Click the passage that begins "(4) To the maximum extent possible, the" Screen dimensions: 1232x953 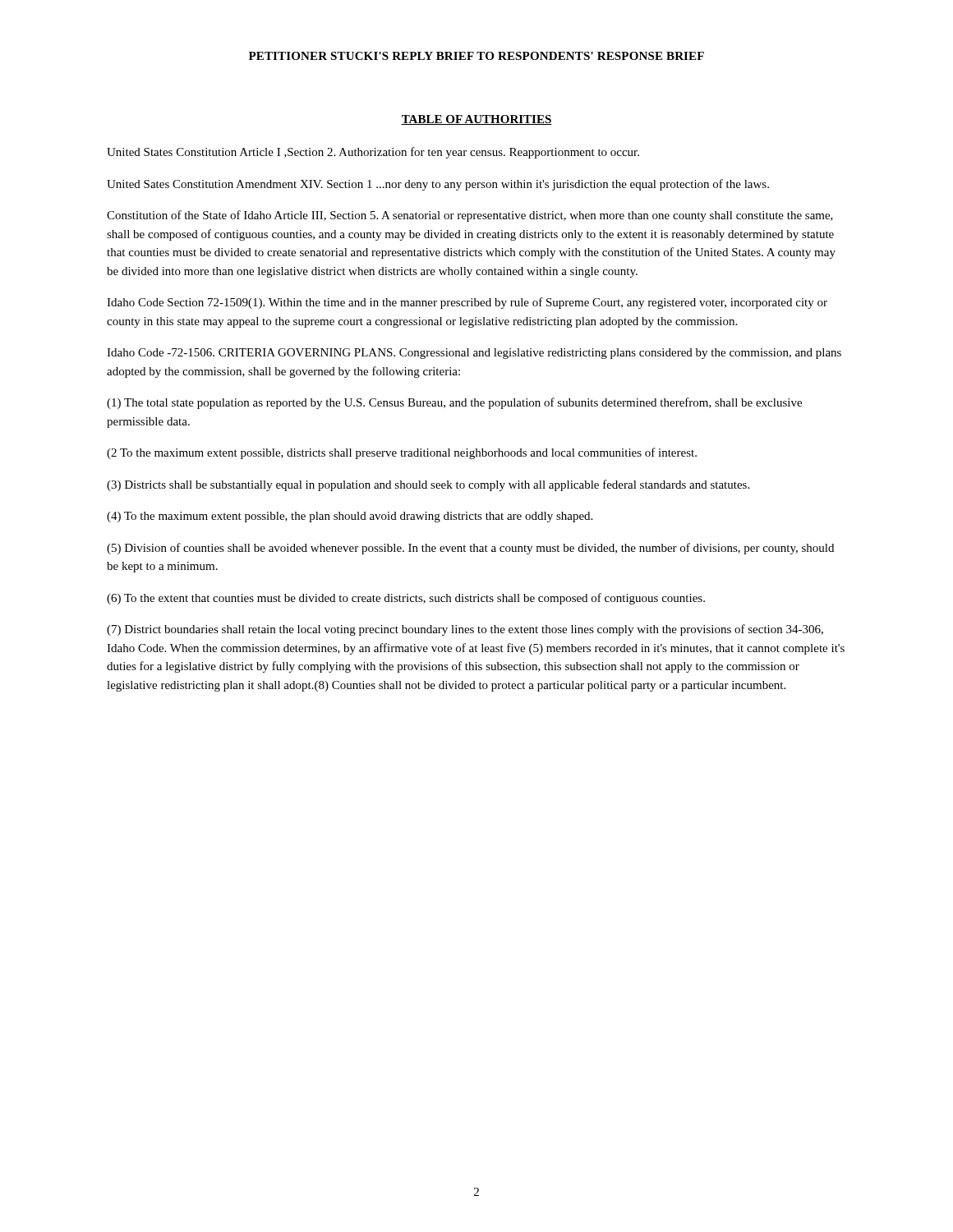pos(350,516)
